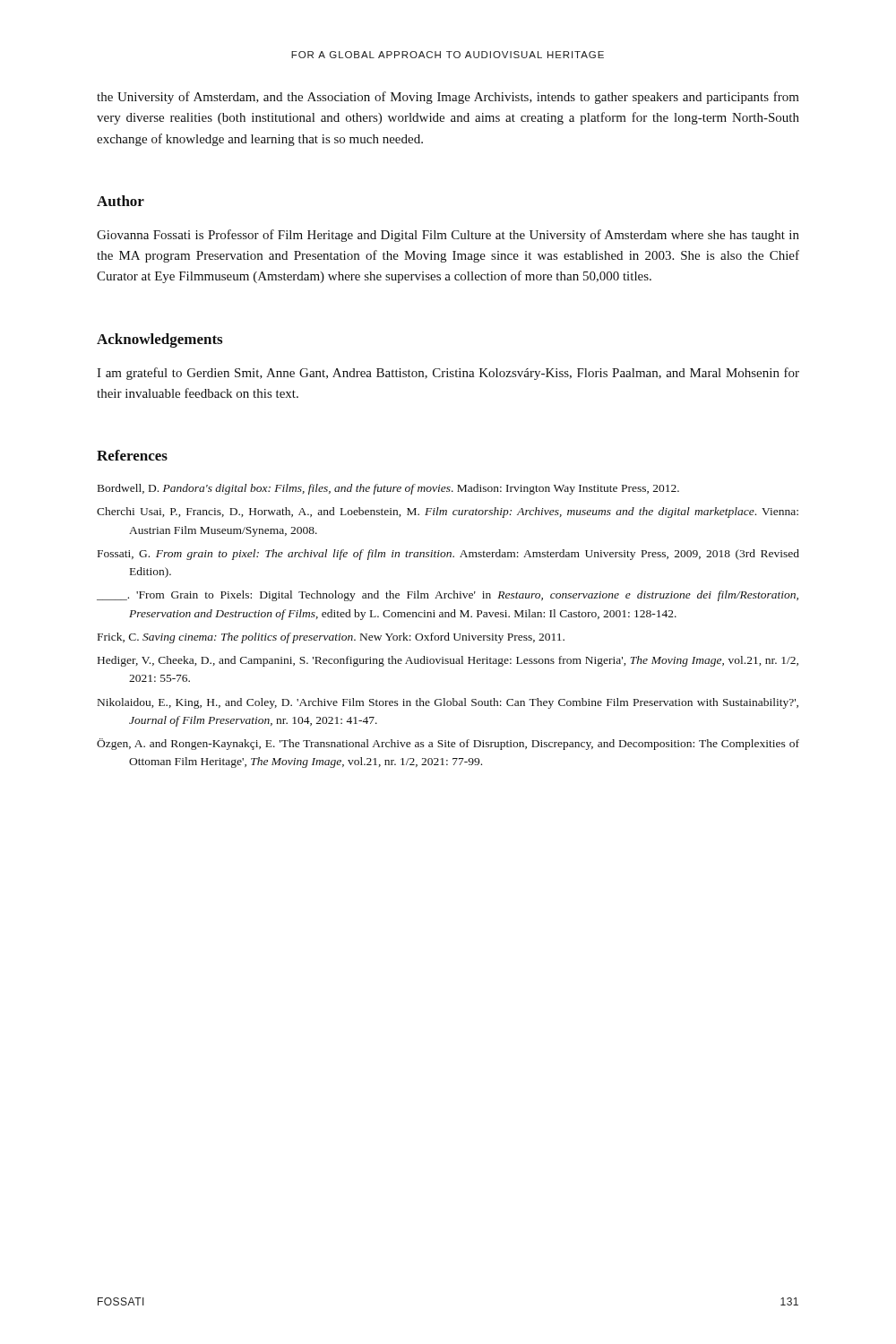Locate the block starting "Özgen, A. and Rongen-Kaynakçi, E. 'The Transnational Archive"
896x1344 pixels.
tap(448, 752)
